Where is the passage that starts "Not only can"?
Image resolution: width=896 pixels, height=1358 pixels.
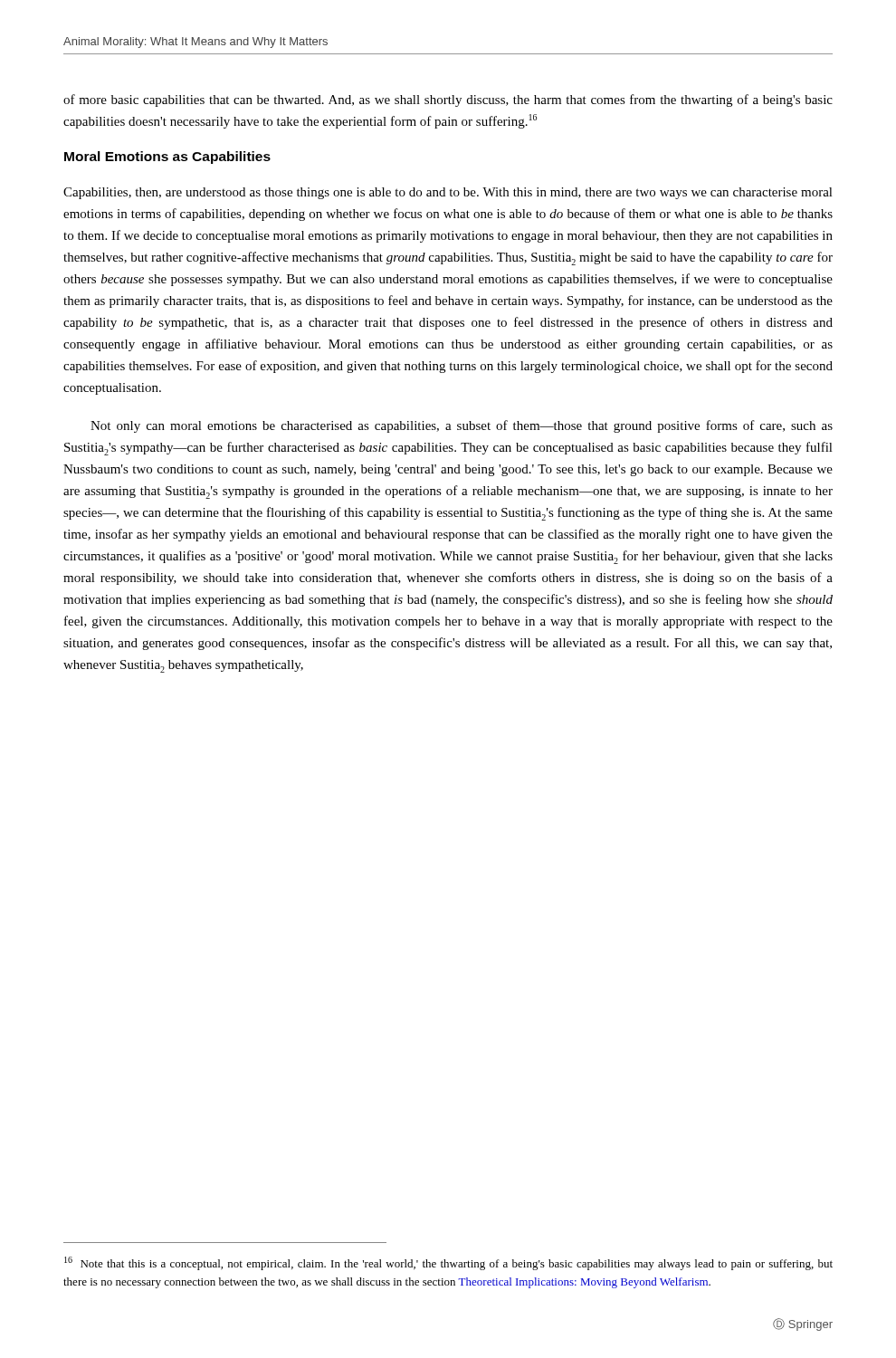coord(448,545)
